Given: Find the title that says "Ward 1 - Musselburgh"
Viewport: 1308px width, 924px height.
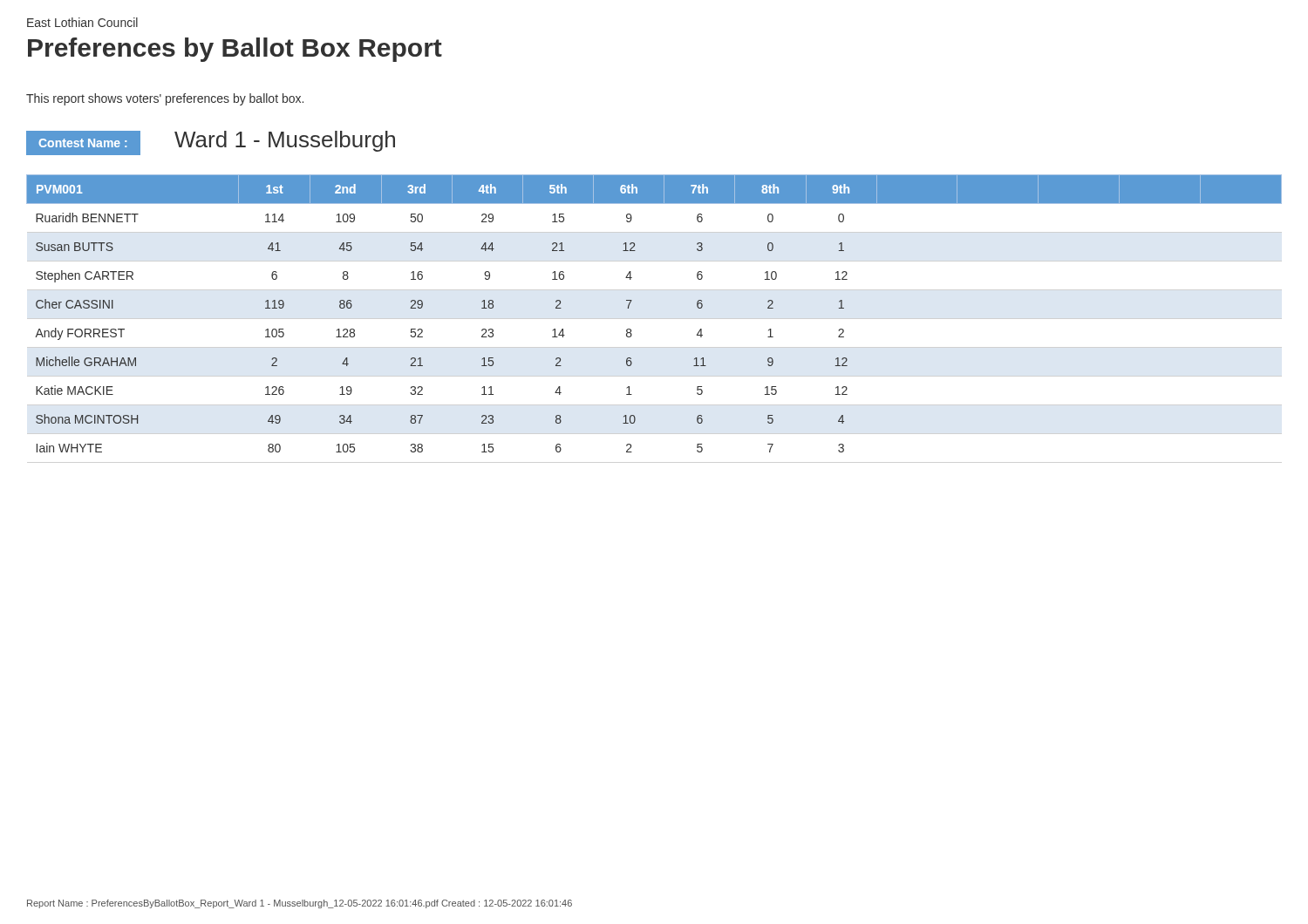Looking at the screenshot, I should 285,139.
